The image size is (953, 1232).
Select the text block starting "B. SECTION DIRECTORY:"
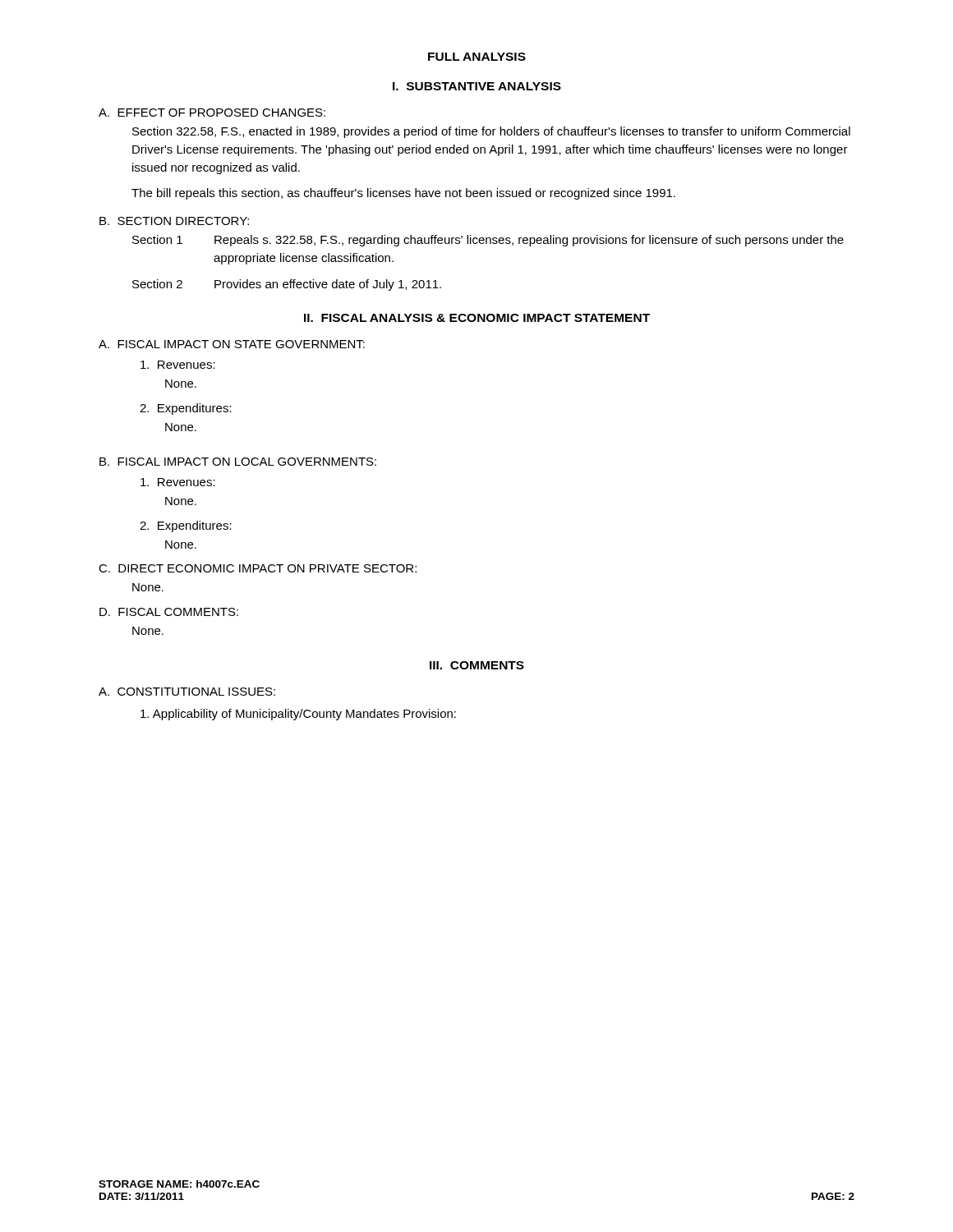[x=174, y=221]
